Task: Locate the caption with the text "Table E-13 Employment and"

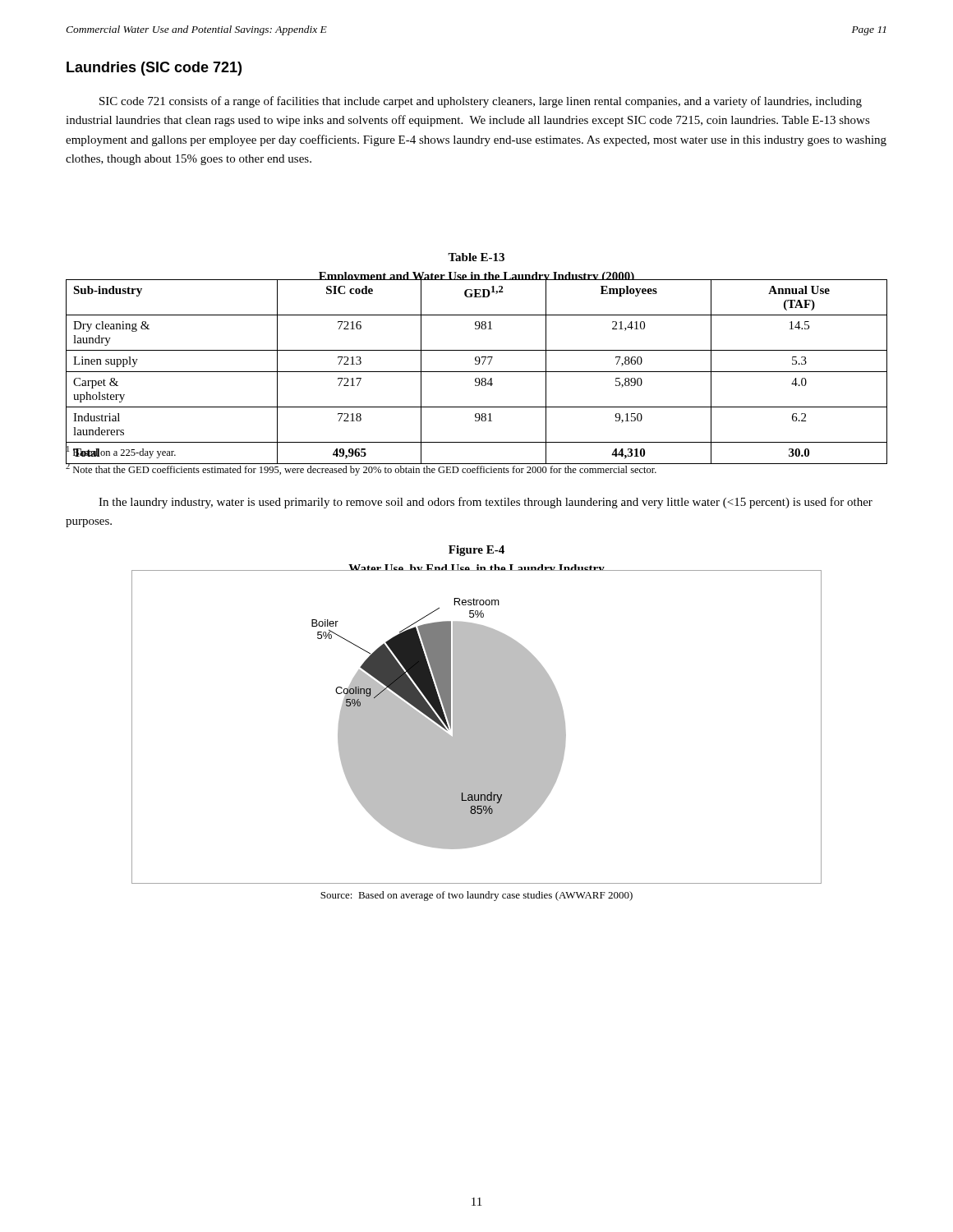Action: pyautogui.click(x=476, y=266)
